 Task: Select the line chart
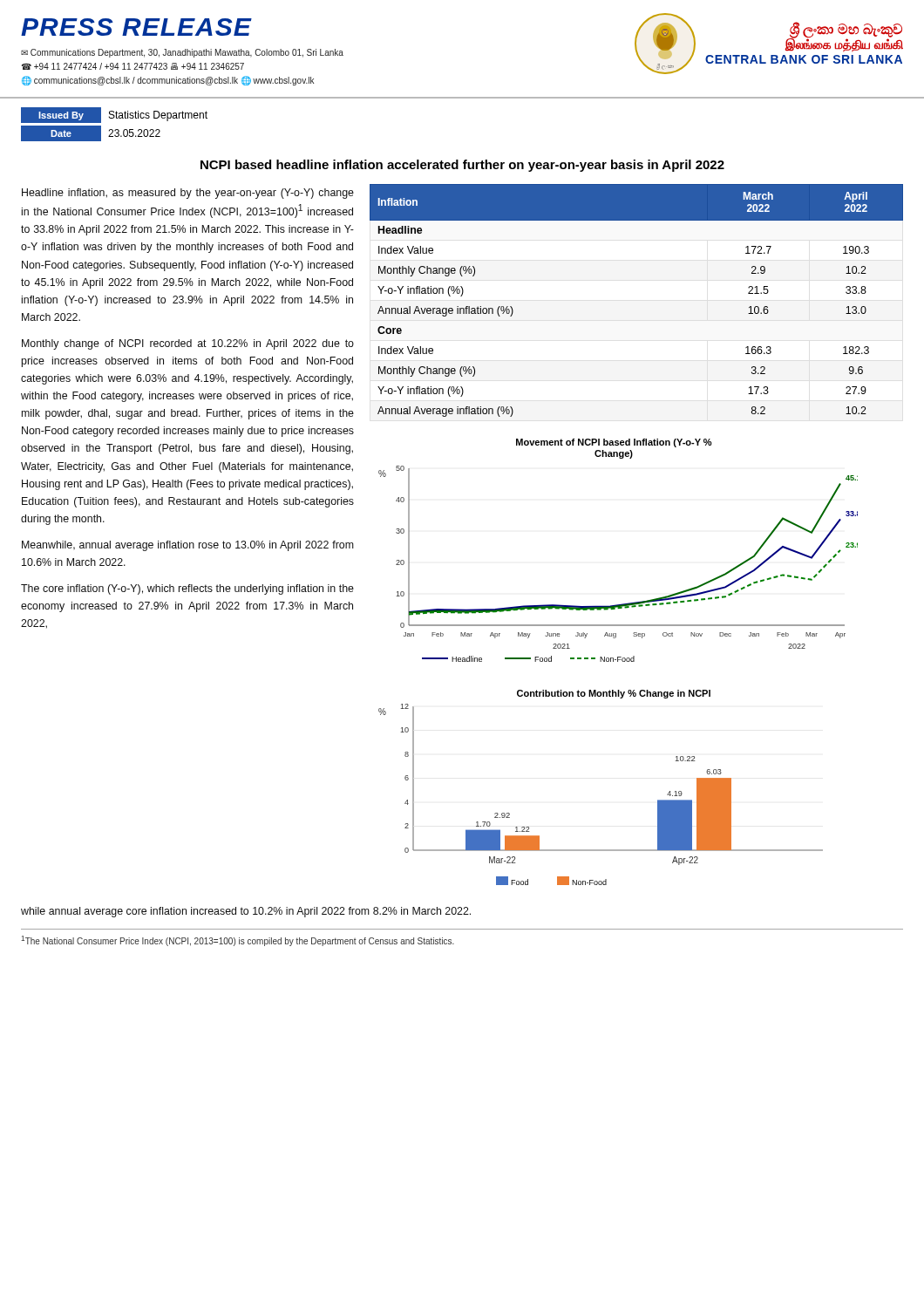636,553
